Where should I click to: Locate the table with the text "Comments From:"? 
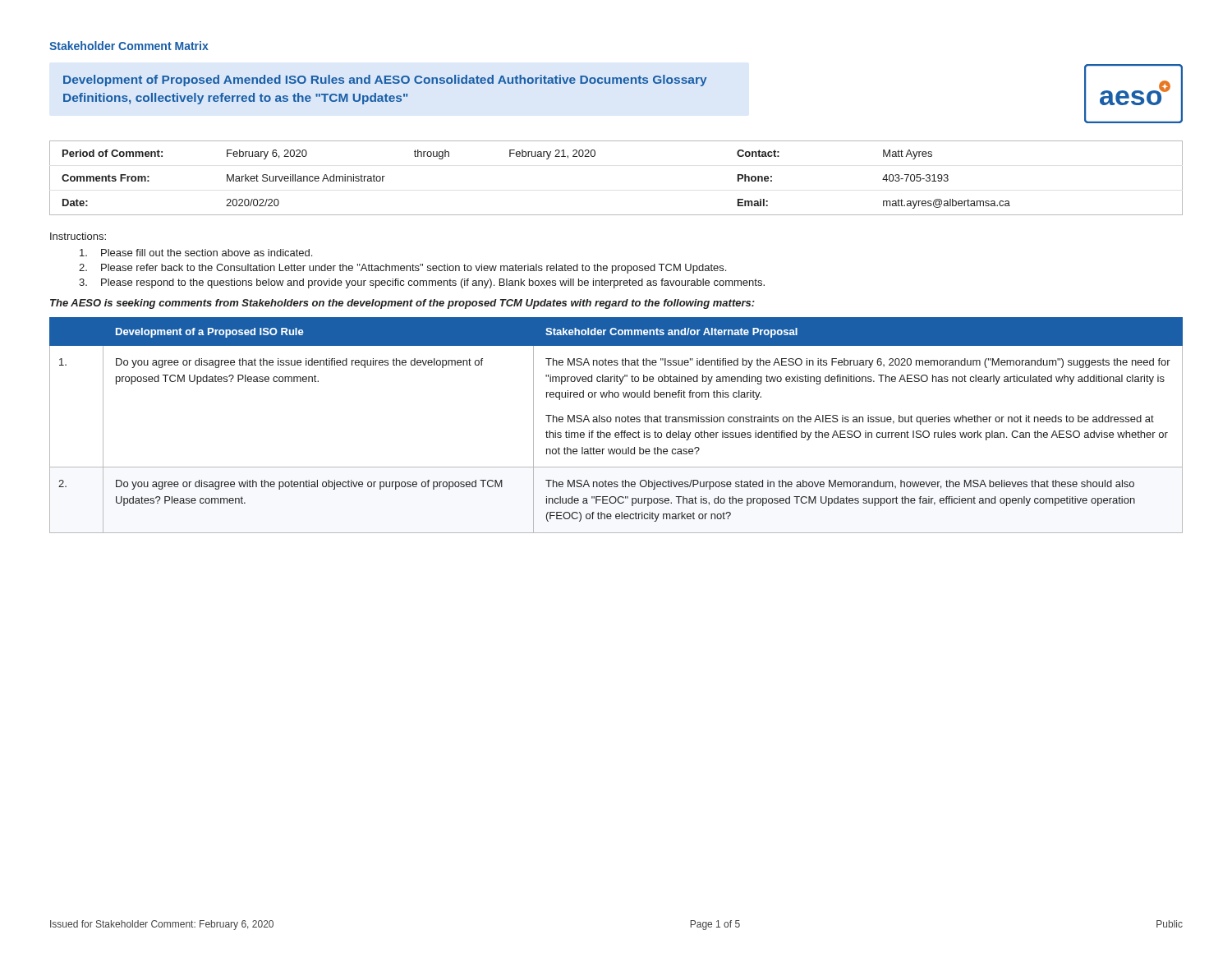click(x=616, y=178)
